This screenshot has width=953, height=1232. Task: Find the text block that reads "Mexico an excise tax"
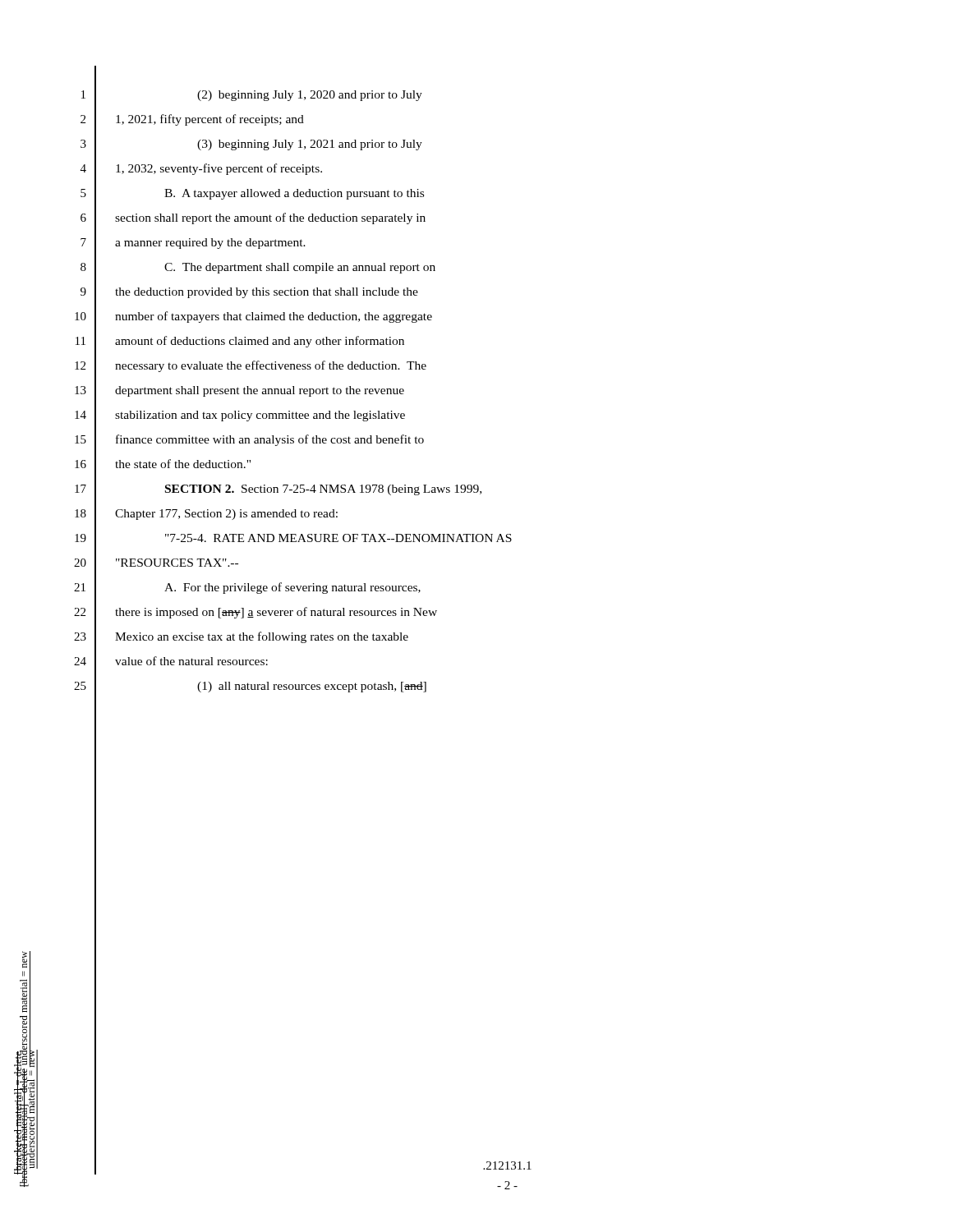coord(262,637)
